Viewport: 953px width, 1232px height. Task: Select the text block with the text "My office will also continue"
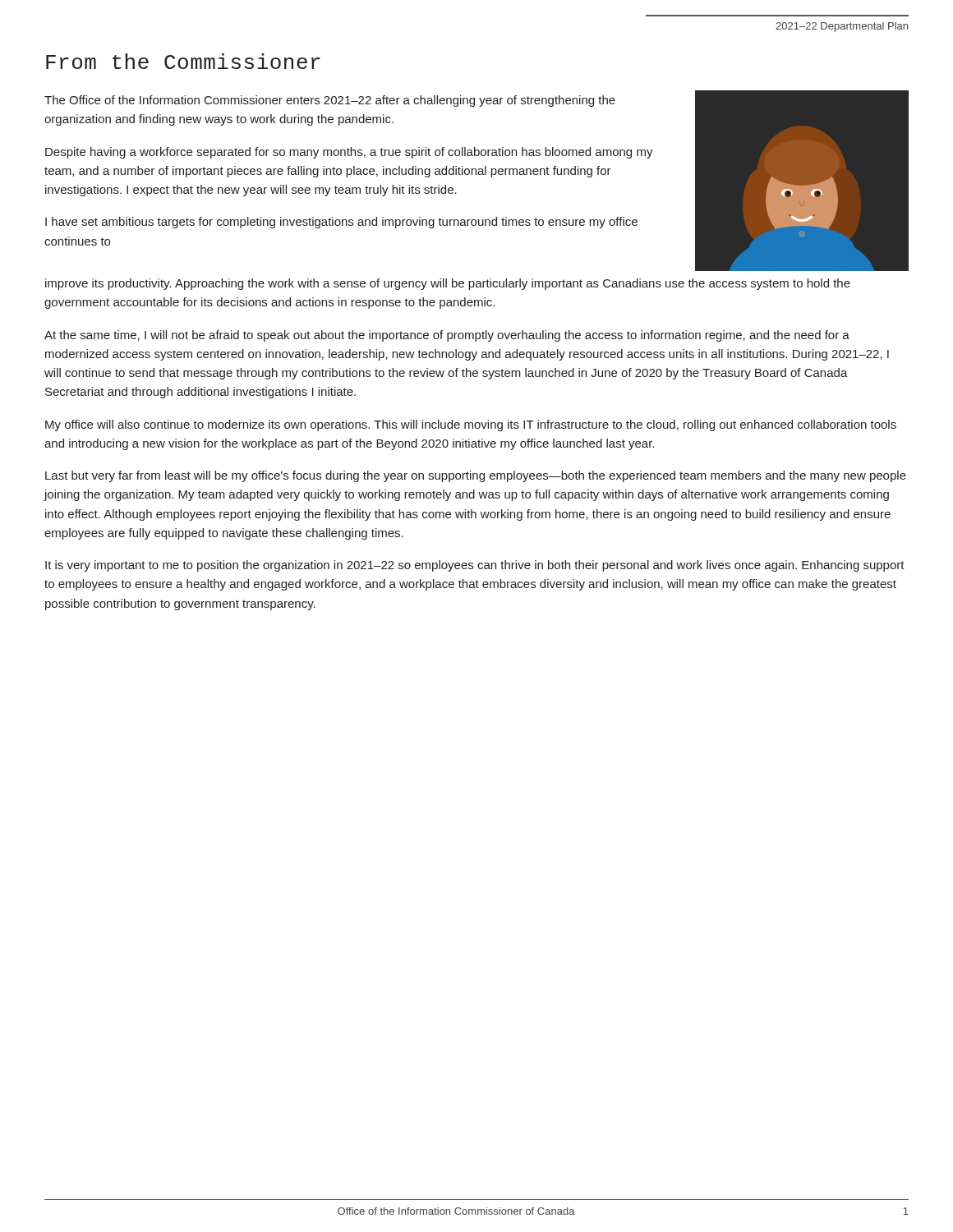pyautogui.click(x=476, y=433)
